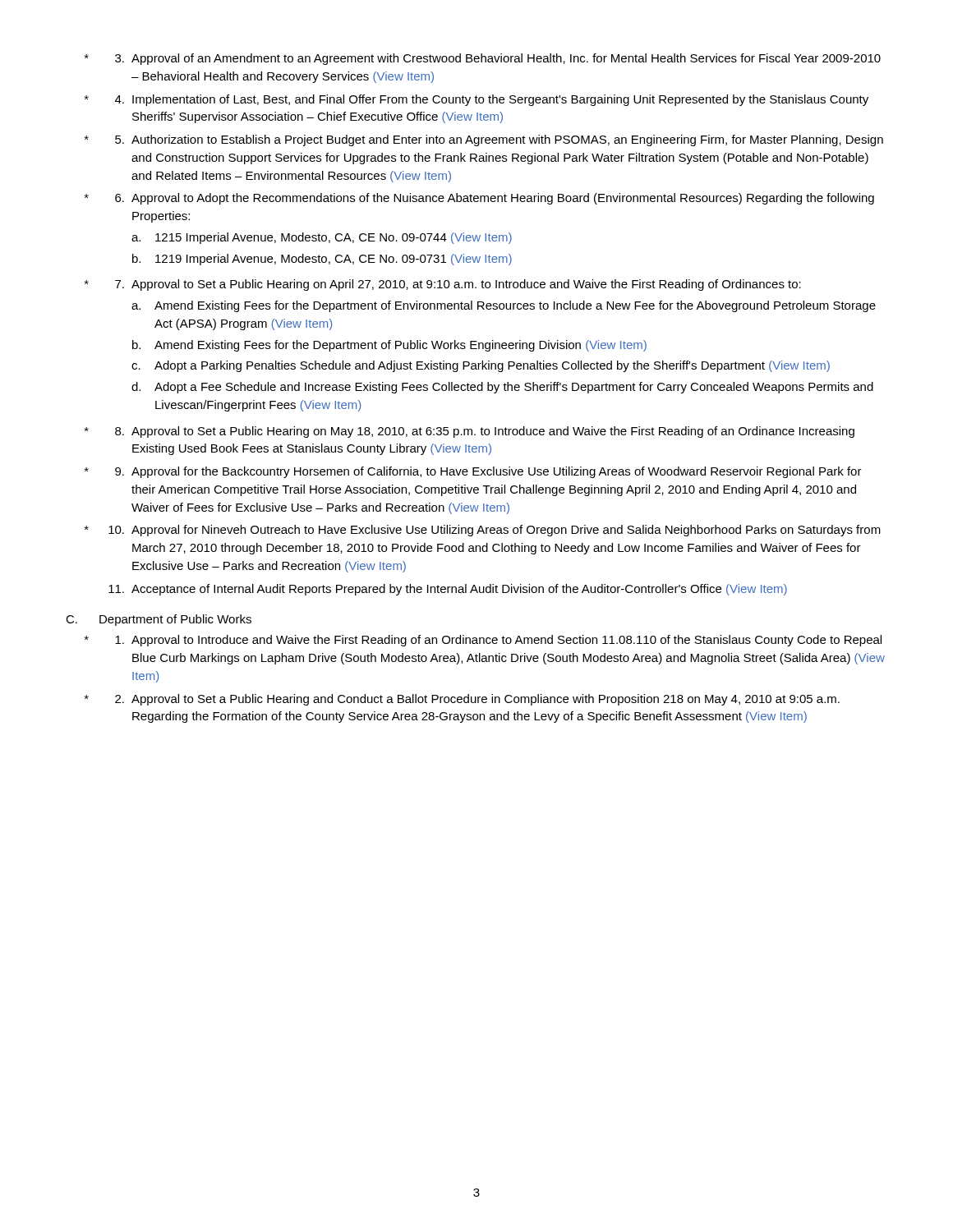953x1232 pixels.
Task: Locate the list item that reads "* 7. Approval to"
Action: (x=476, y=346)
